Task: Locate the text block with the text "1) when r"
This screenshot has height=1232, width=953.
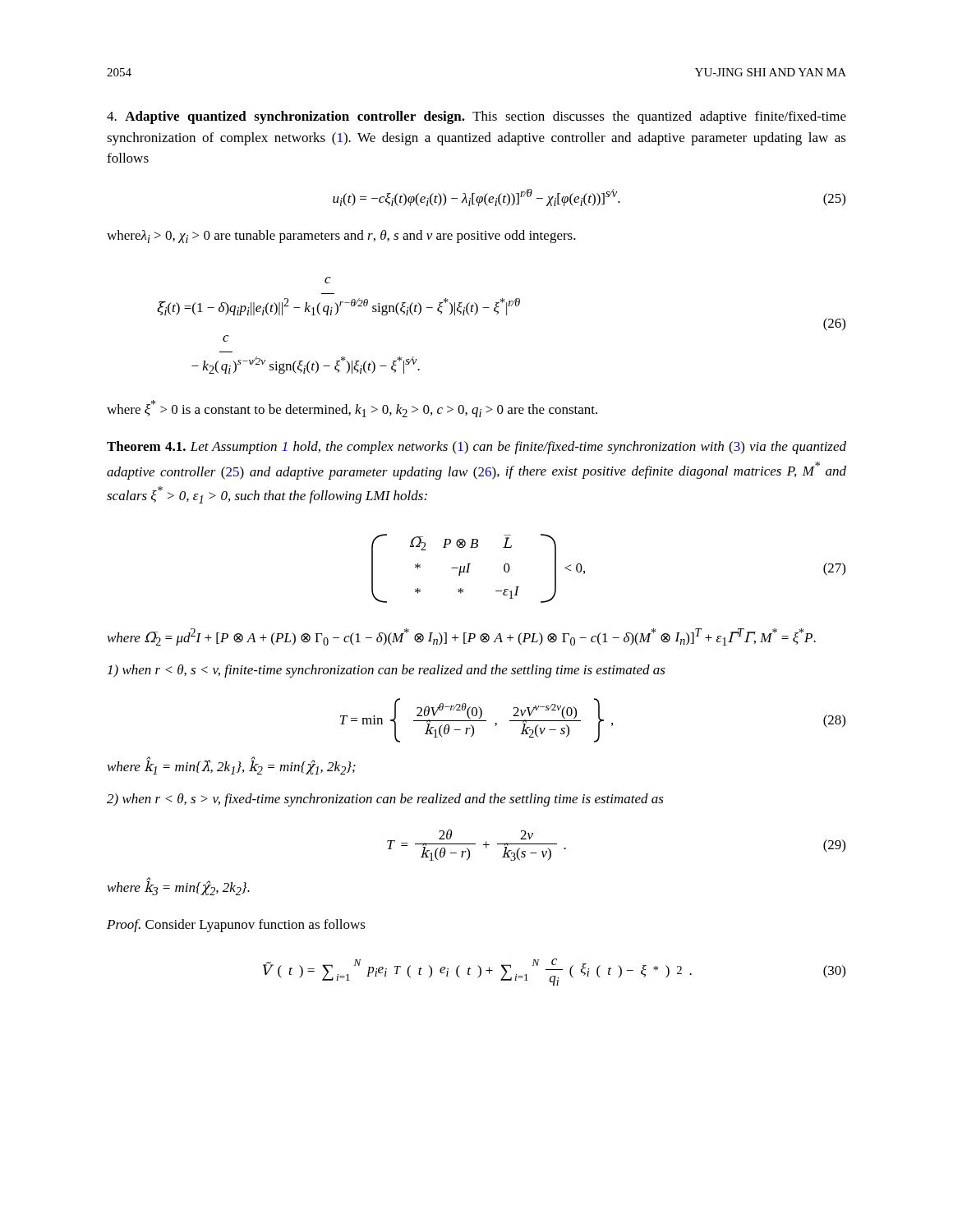Action: [386, 669]
